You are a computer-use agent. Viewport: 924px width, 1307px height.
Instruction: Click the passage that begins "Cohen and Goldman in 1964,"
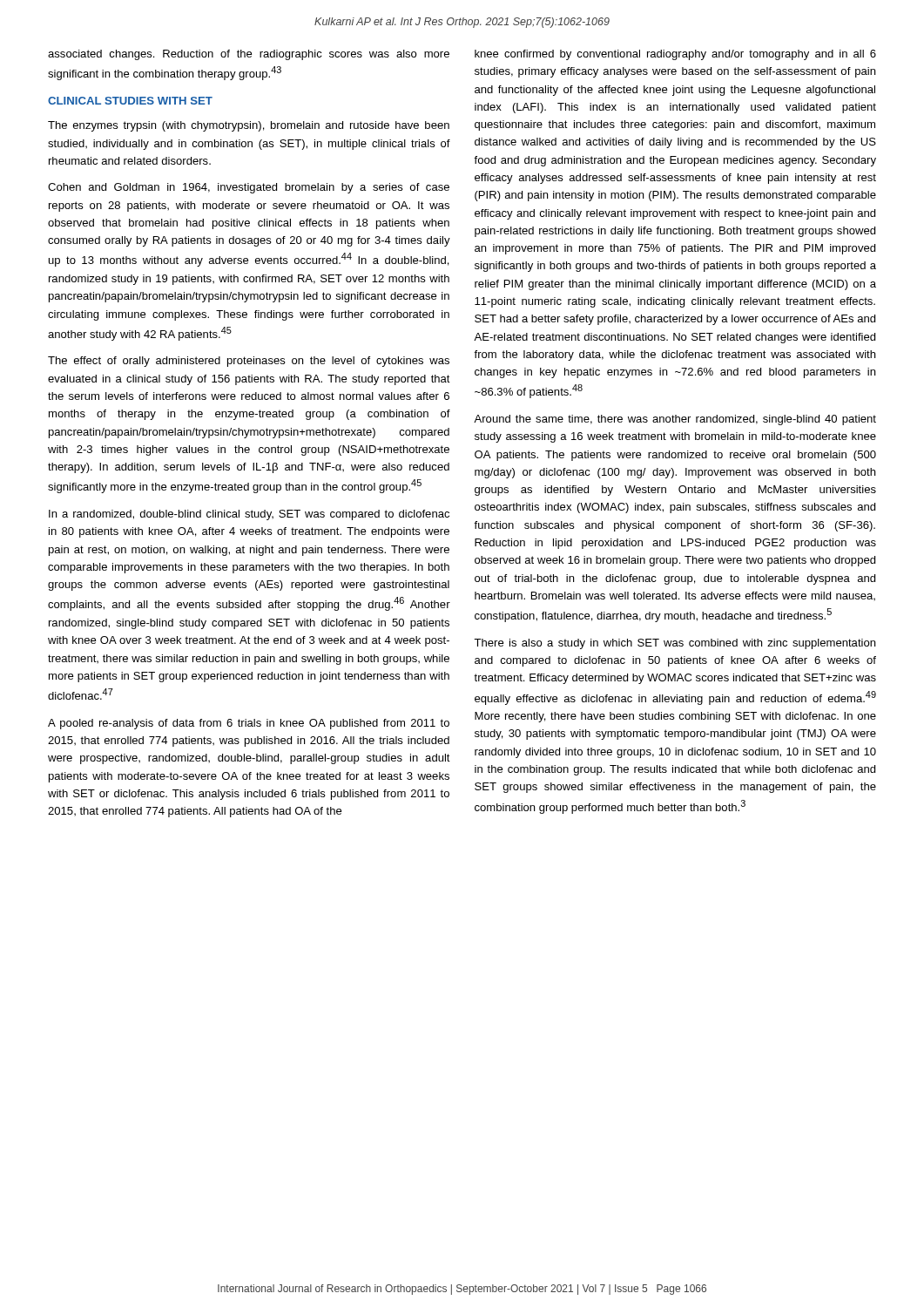point(249,261)
